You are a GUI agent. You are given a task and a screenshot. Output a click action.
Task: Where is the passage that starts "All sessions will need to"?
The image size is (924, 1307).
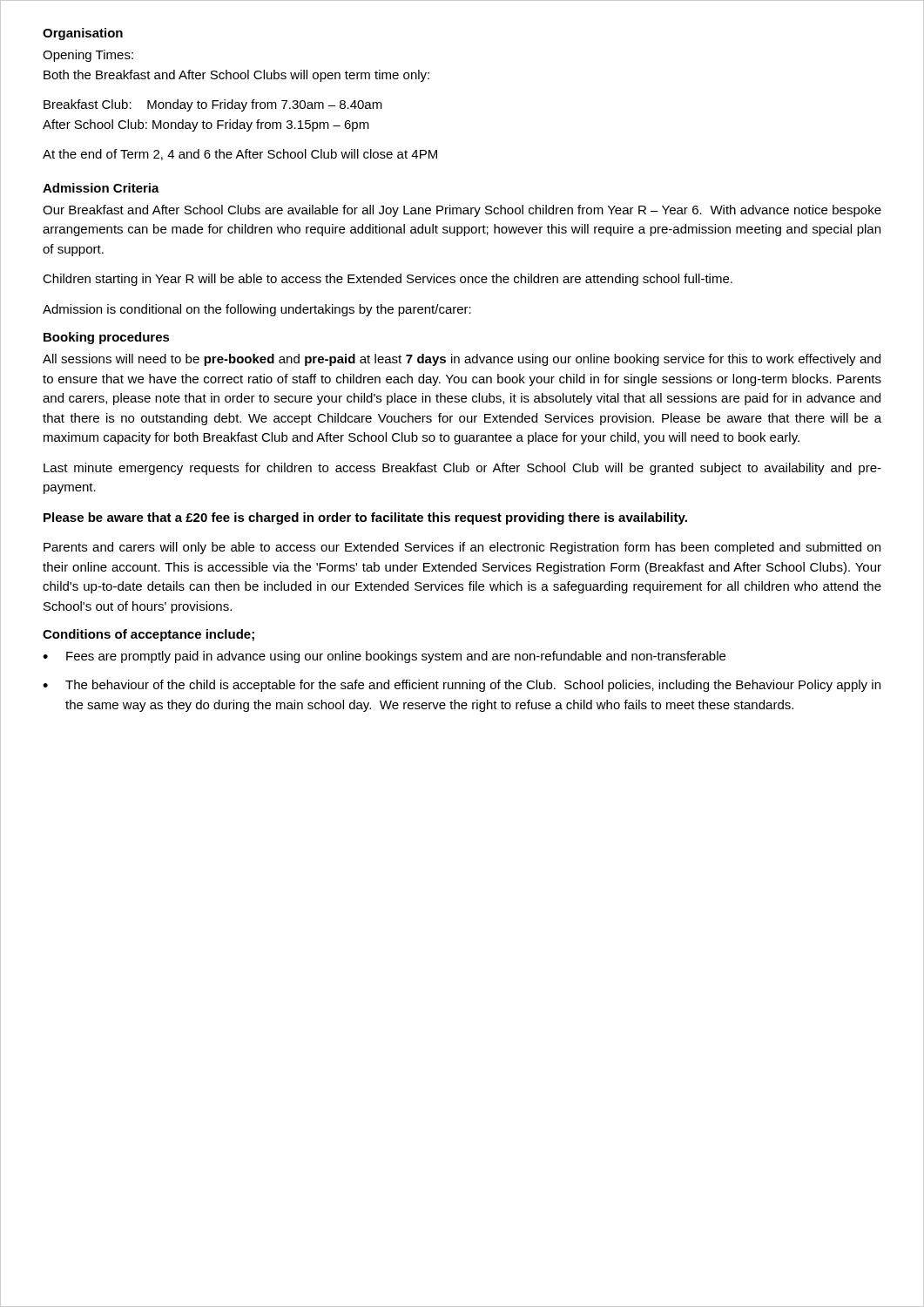[462, 398]
